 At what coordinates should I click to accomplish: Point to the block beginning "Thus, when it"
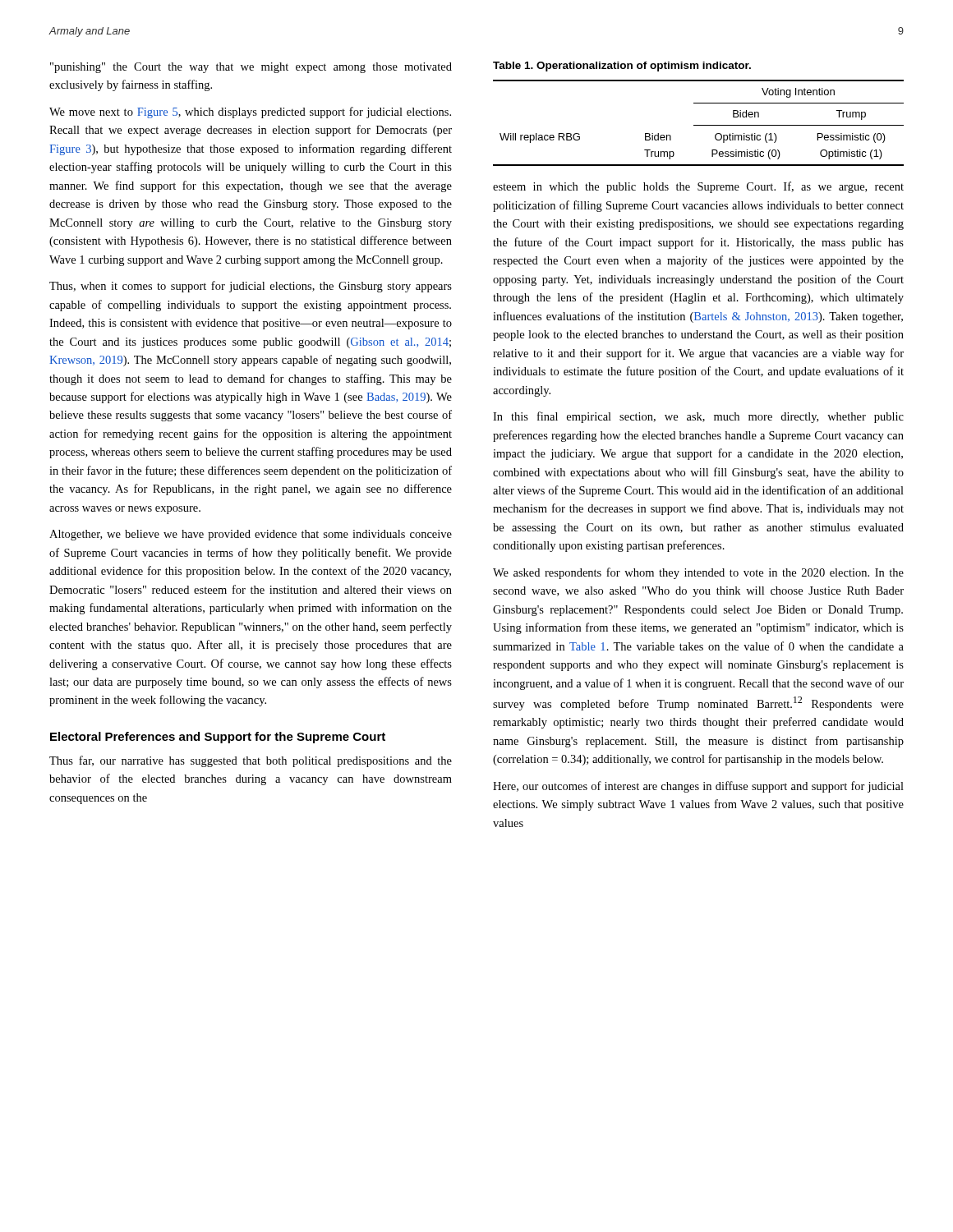[x=251, y=397]
